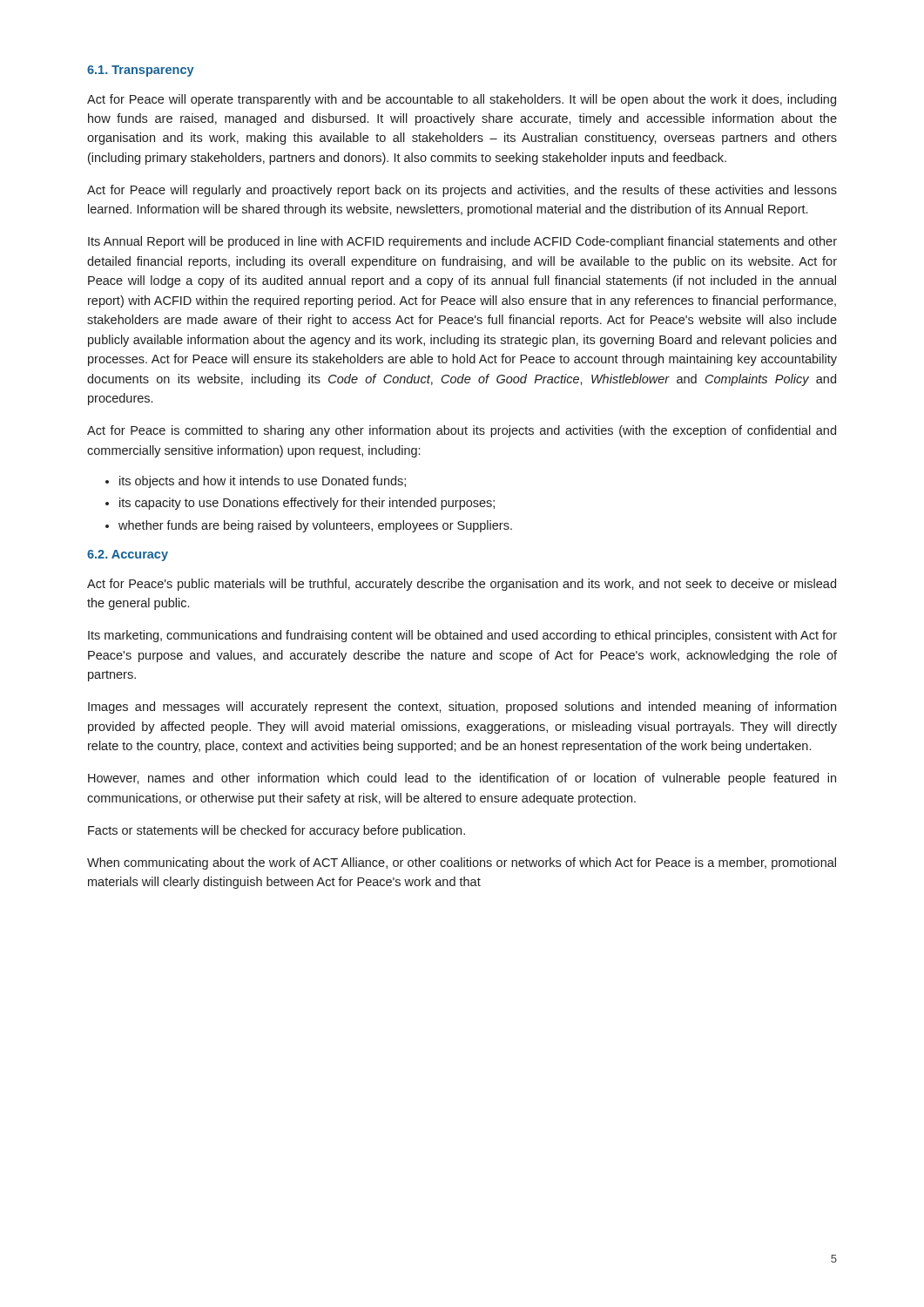Where is the passage that starts "However, names and"?

pos(462,788)
